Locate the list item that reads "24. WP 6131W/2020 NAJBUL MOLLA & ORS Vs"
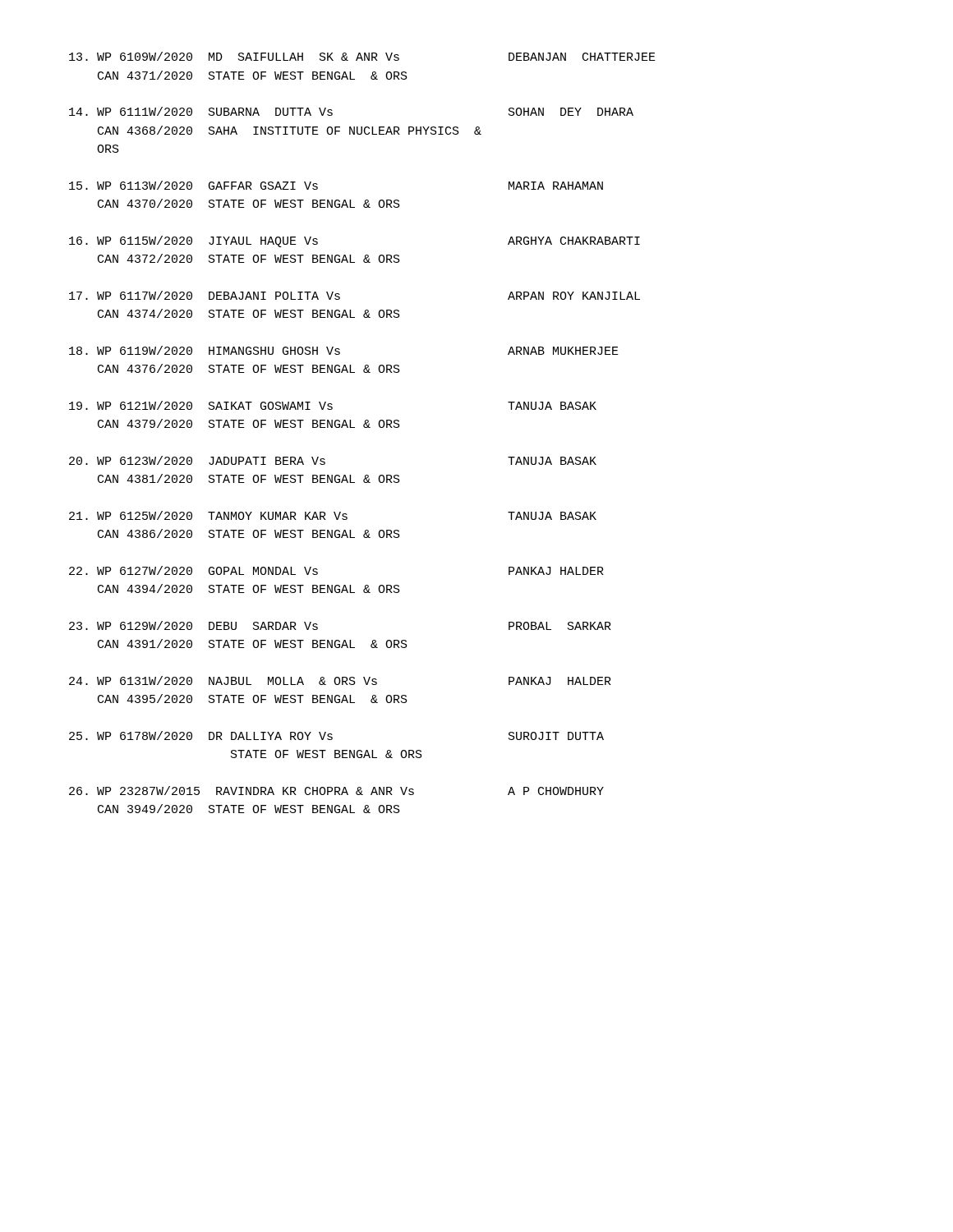Screen dimensions: 1232x953 340,680
